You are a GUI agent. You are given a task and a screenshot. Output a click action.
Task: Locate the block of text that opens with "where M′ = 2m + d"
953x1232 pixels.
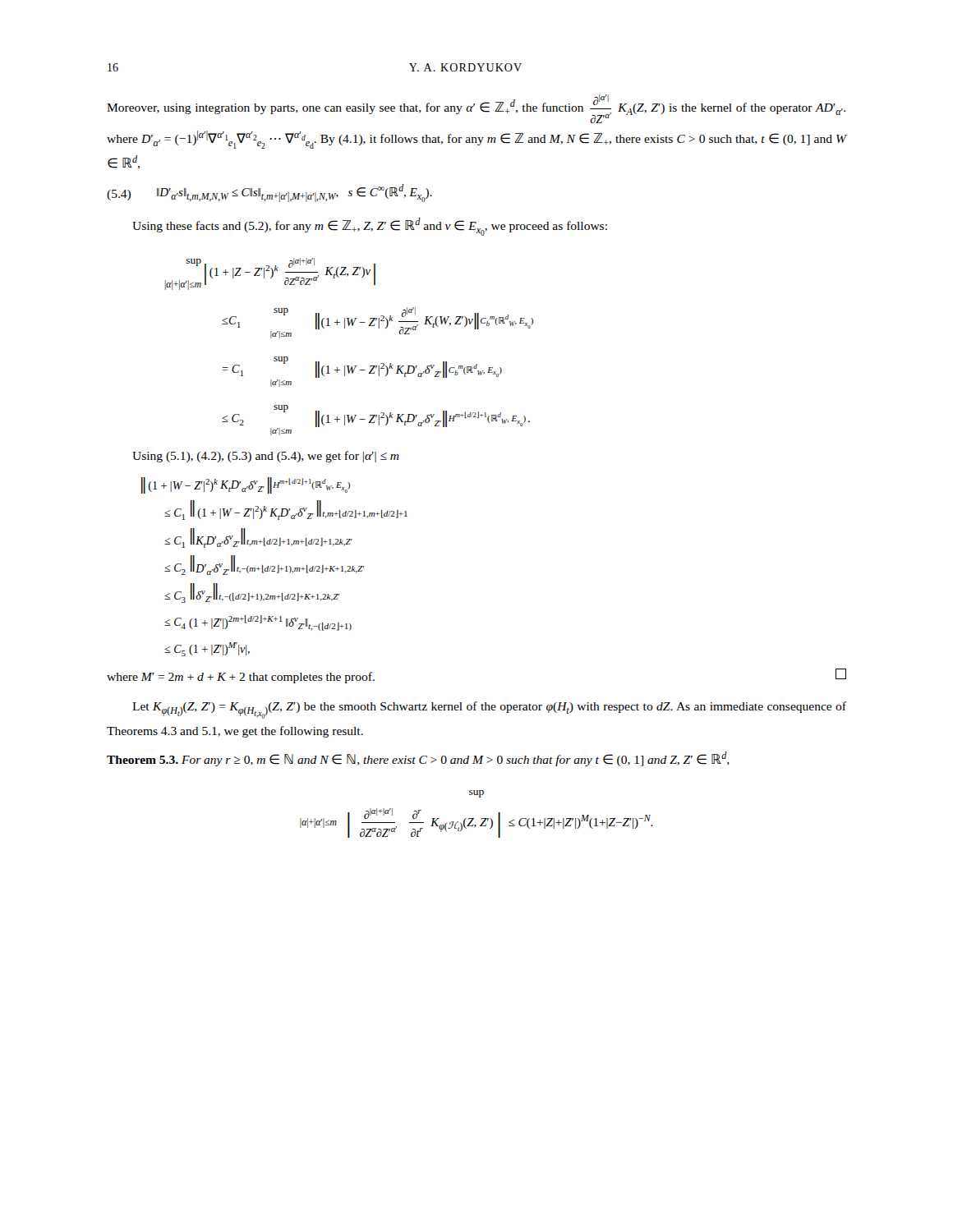(x=243, y=676)
